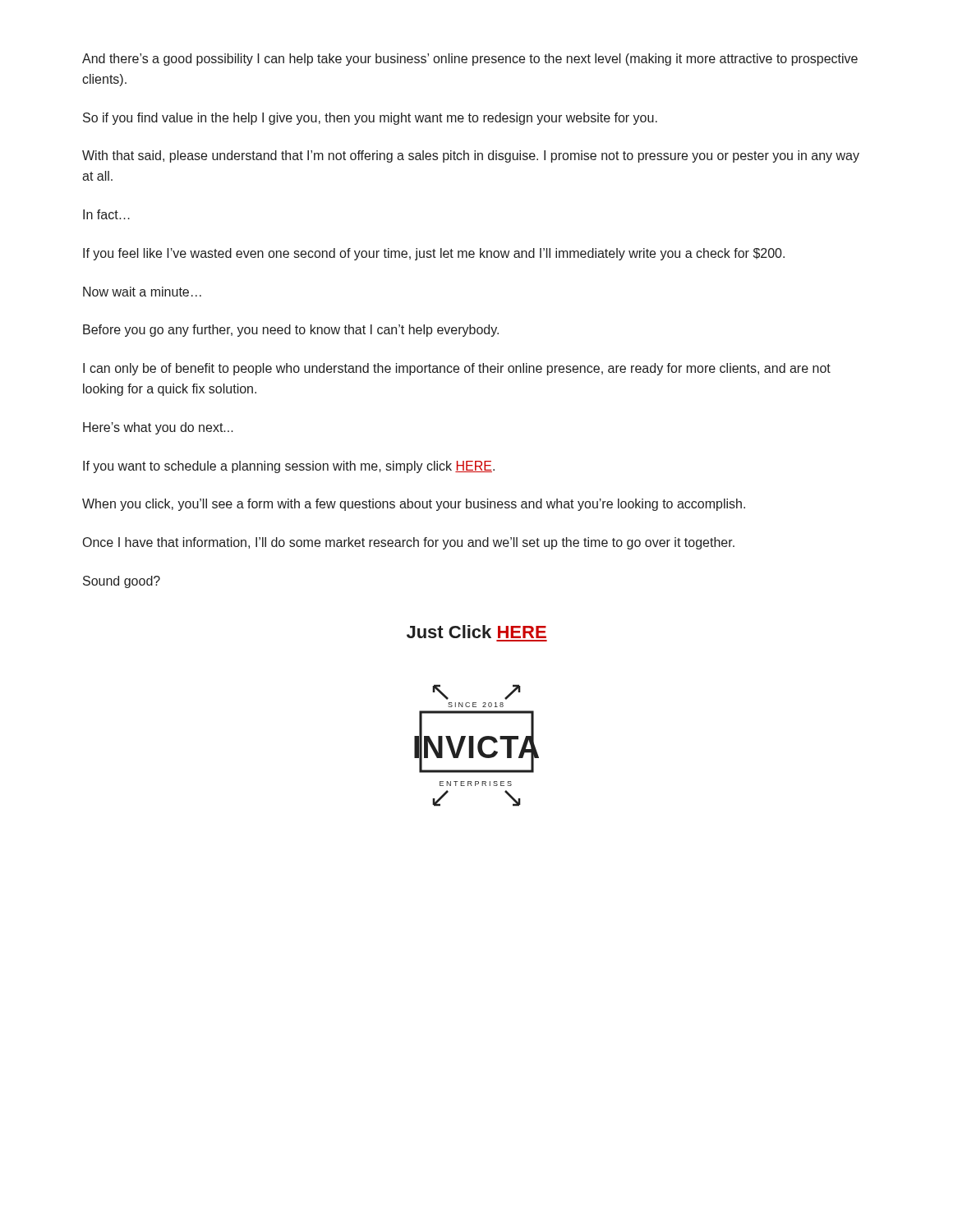This screenshot has width=953, height=1232.
Task: Locate the text with the text "Sound good?"
Action: (121, 581)
